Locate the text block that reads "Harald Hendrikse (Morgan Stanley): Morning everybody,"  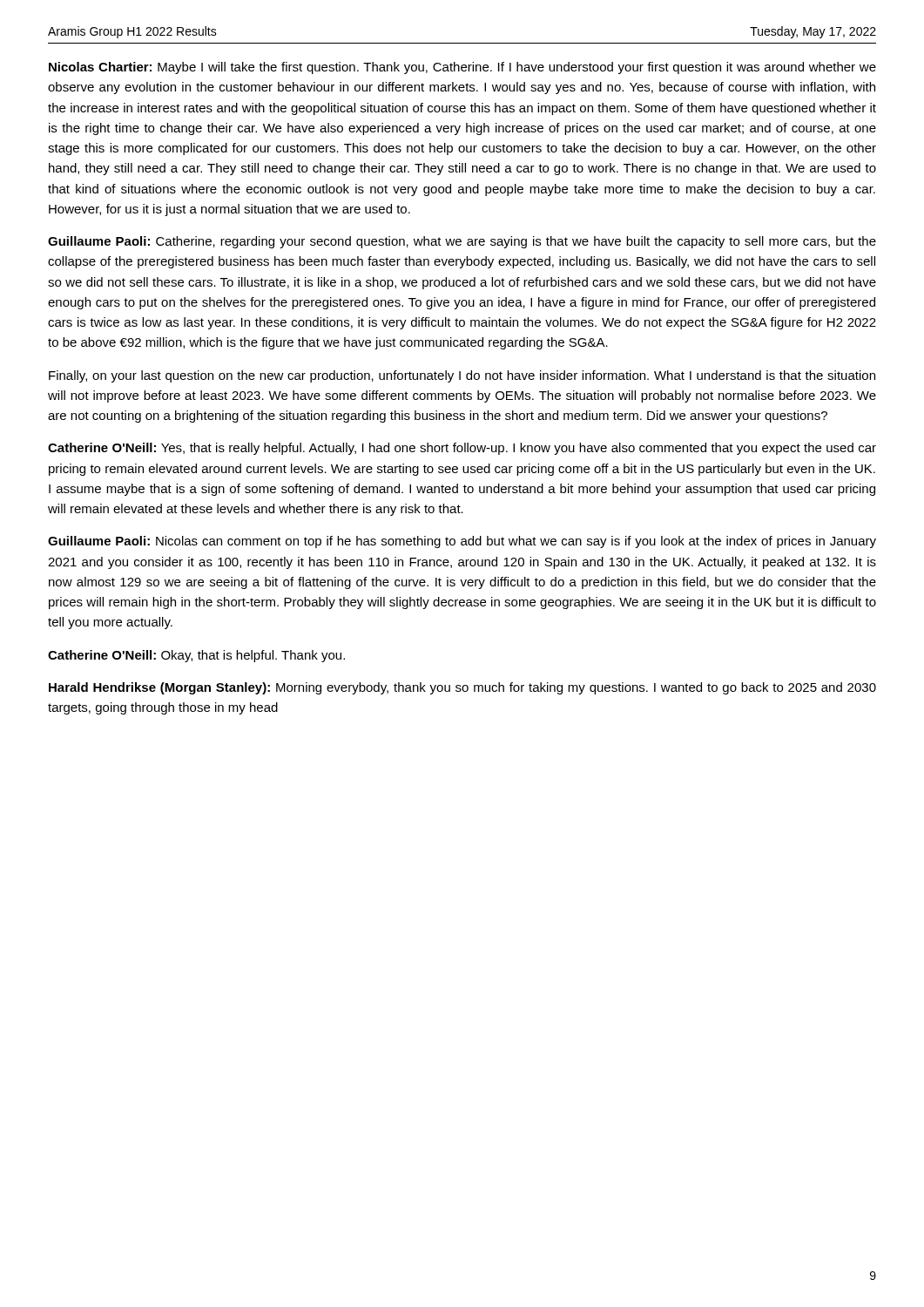coord(462,697)
